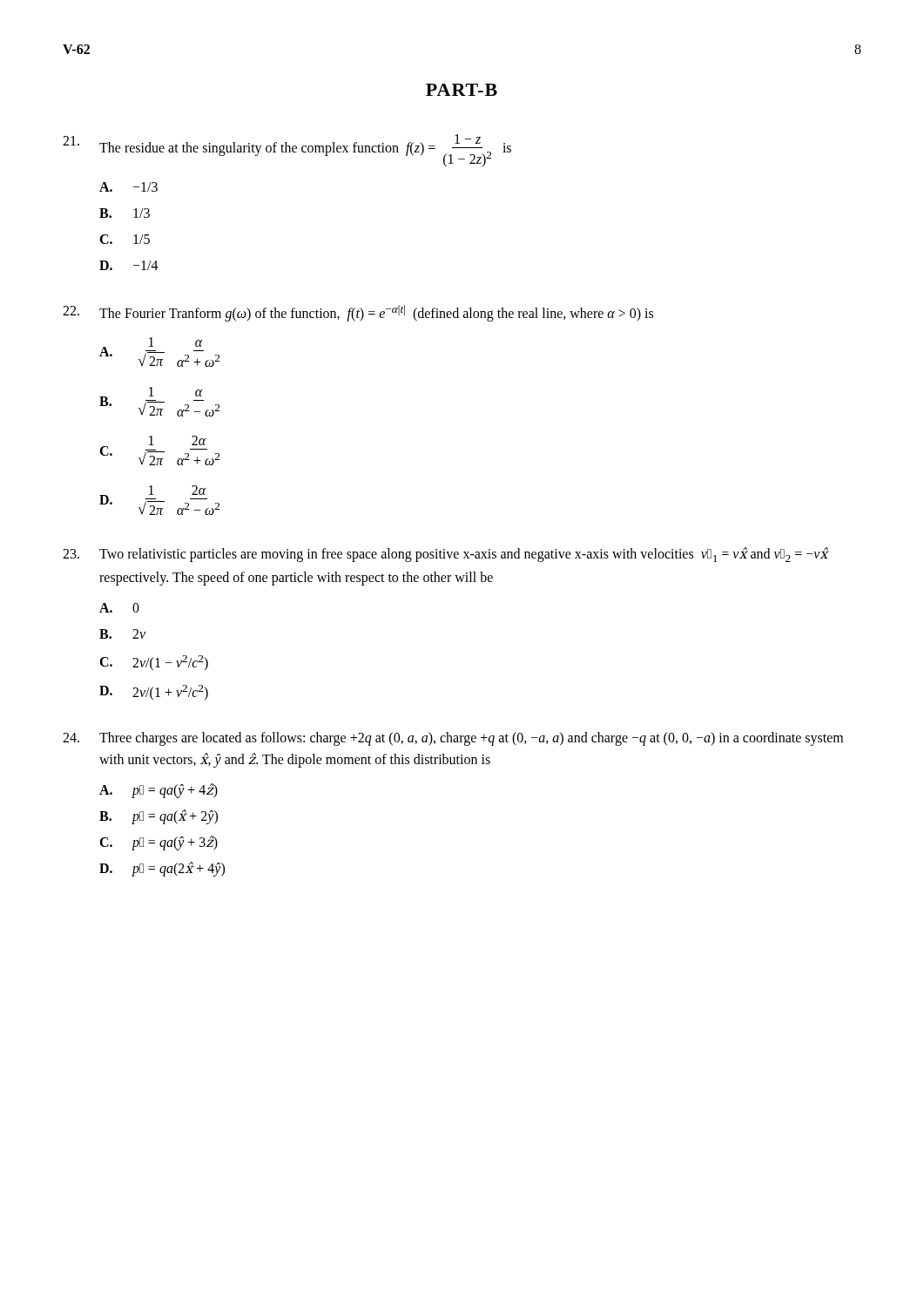This screenshot has height=1307, width=924.
Task: Locate the text starting "22. The Fourier Tranform"
Action: tap(358, 313)
